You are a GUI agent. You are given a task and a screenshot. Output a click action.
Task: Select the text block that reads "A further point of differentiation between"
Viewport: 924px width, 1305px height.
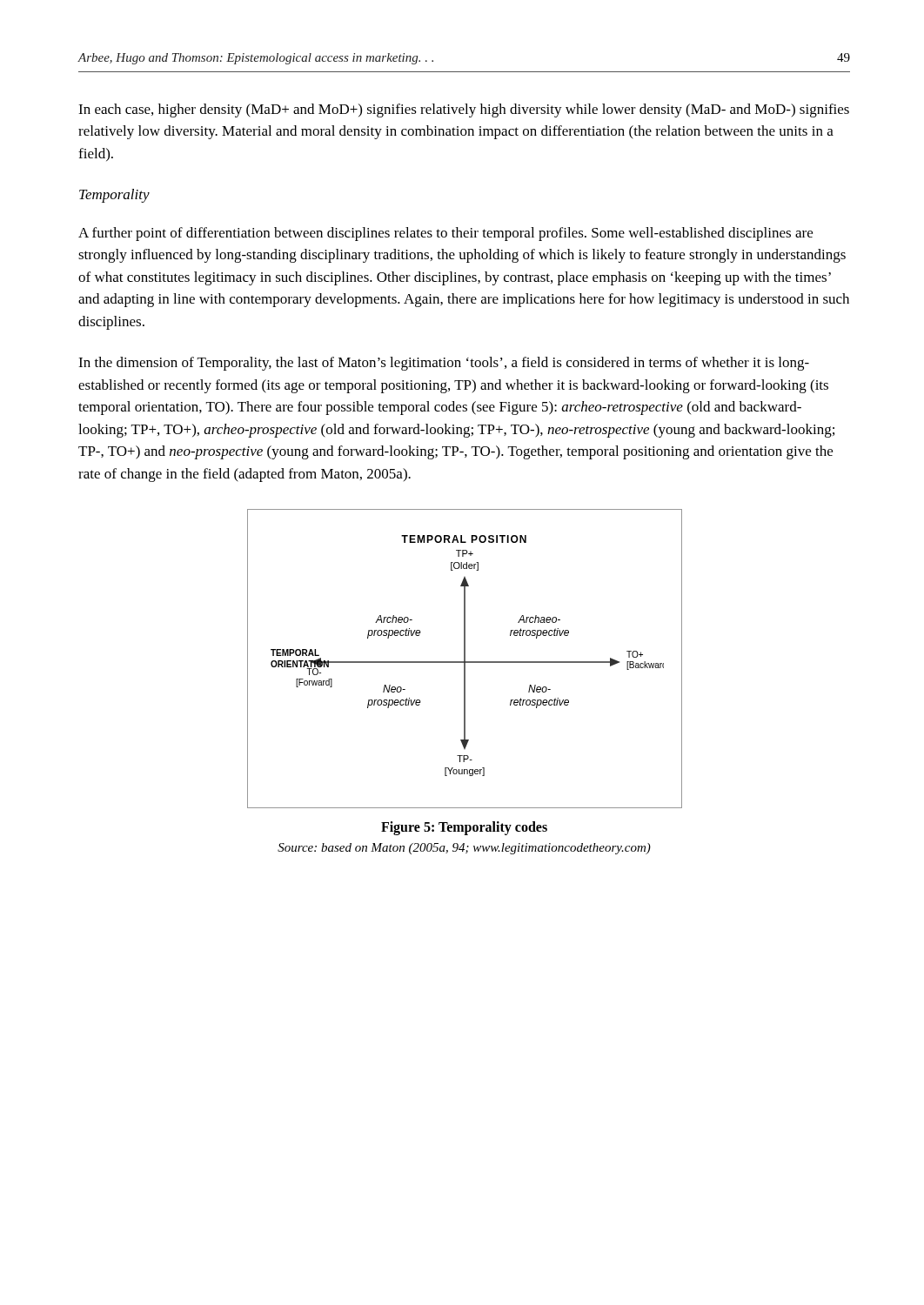tap(464, 277)
